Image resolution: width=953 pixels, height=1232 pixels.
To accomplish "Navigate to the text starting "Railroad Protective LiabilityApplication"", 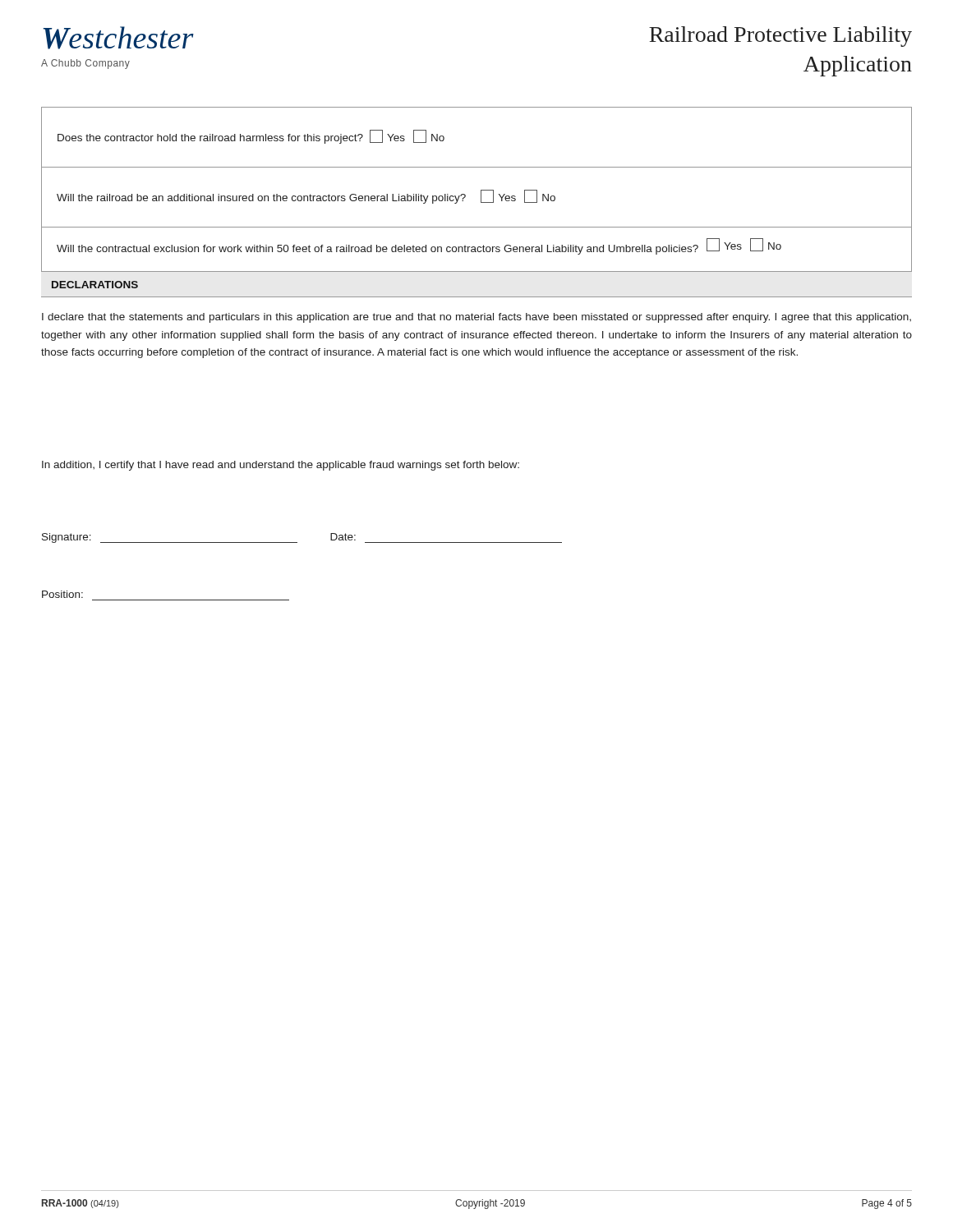I will click(x=780, y=50).
